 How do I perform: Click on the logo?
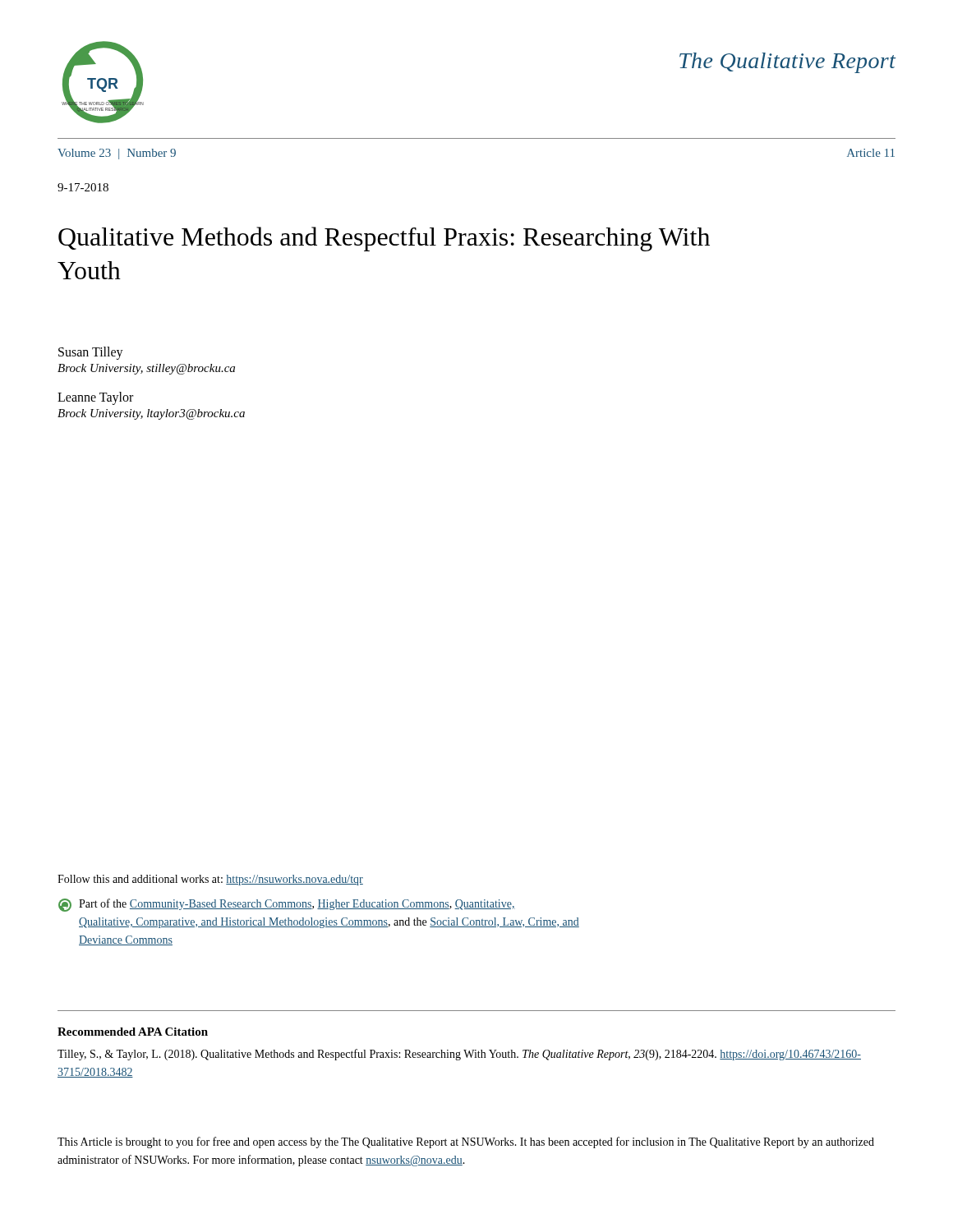131,86
